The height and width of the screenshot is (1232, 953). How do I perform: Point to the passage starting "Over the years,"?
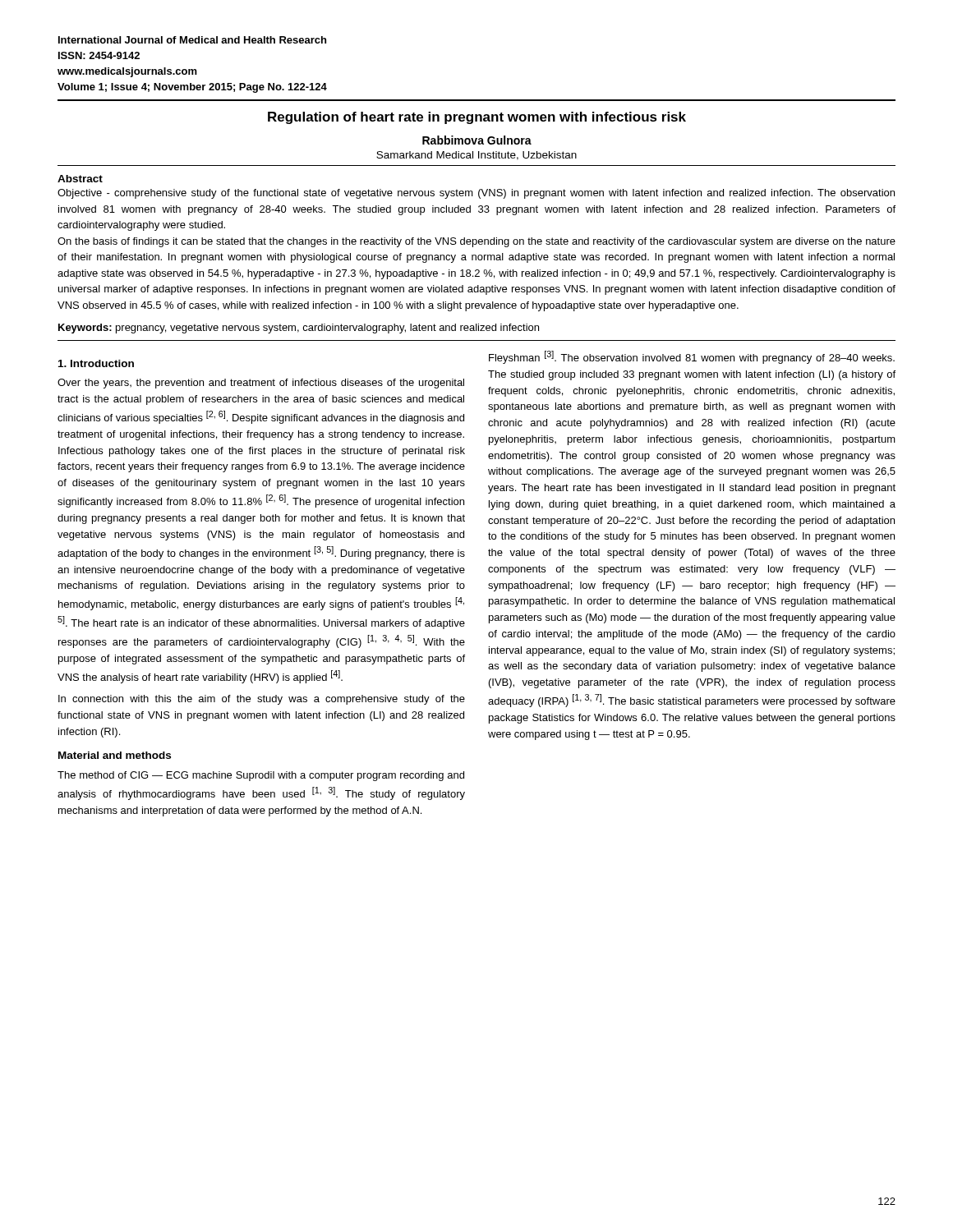coord(261,557)
